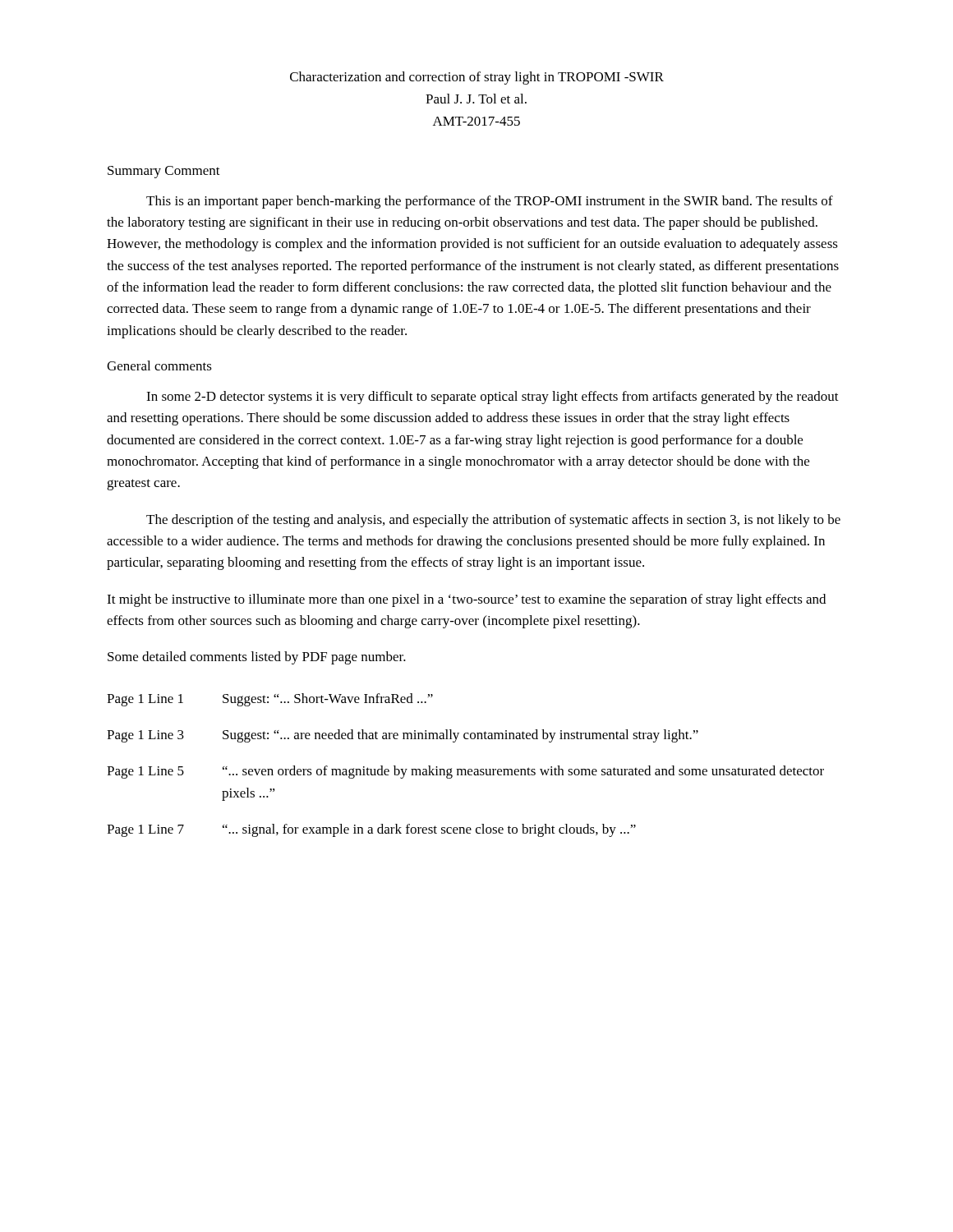This screenshot has height=1232, width=953.
Task: Click on the element starting "Summary Comment"
Action: (x=163, y=170)
